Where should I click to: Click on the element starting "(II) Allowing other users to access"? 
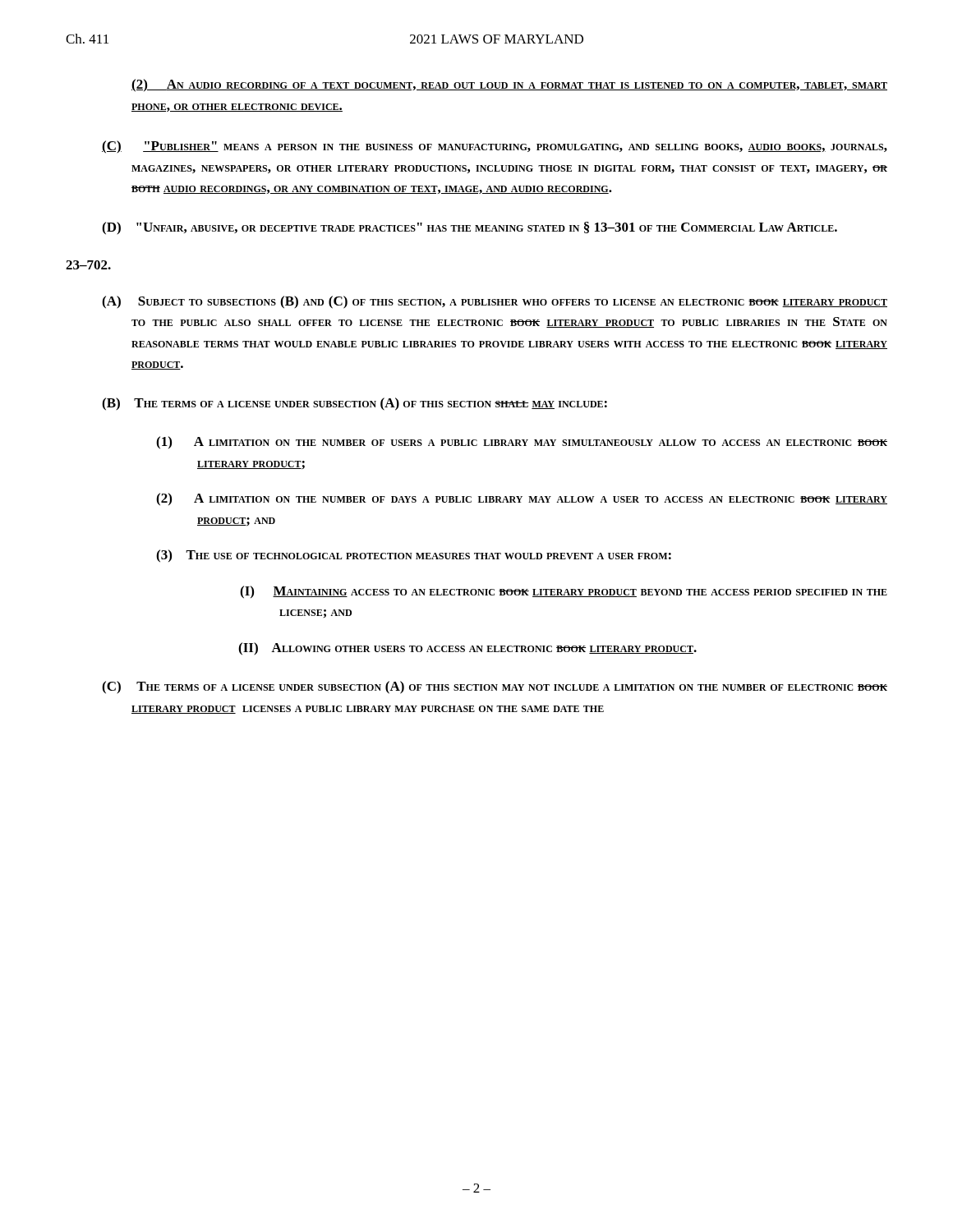point(468,647)
